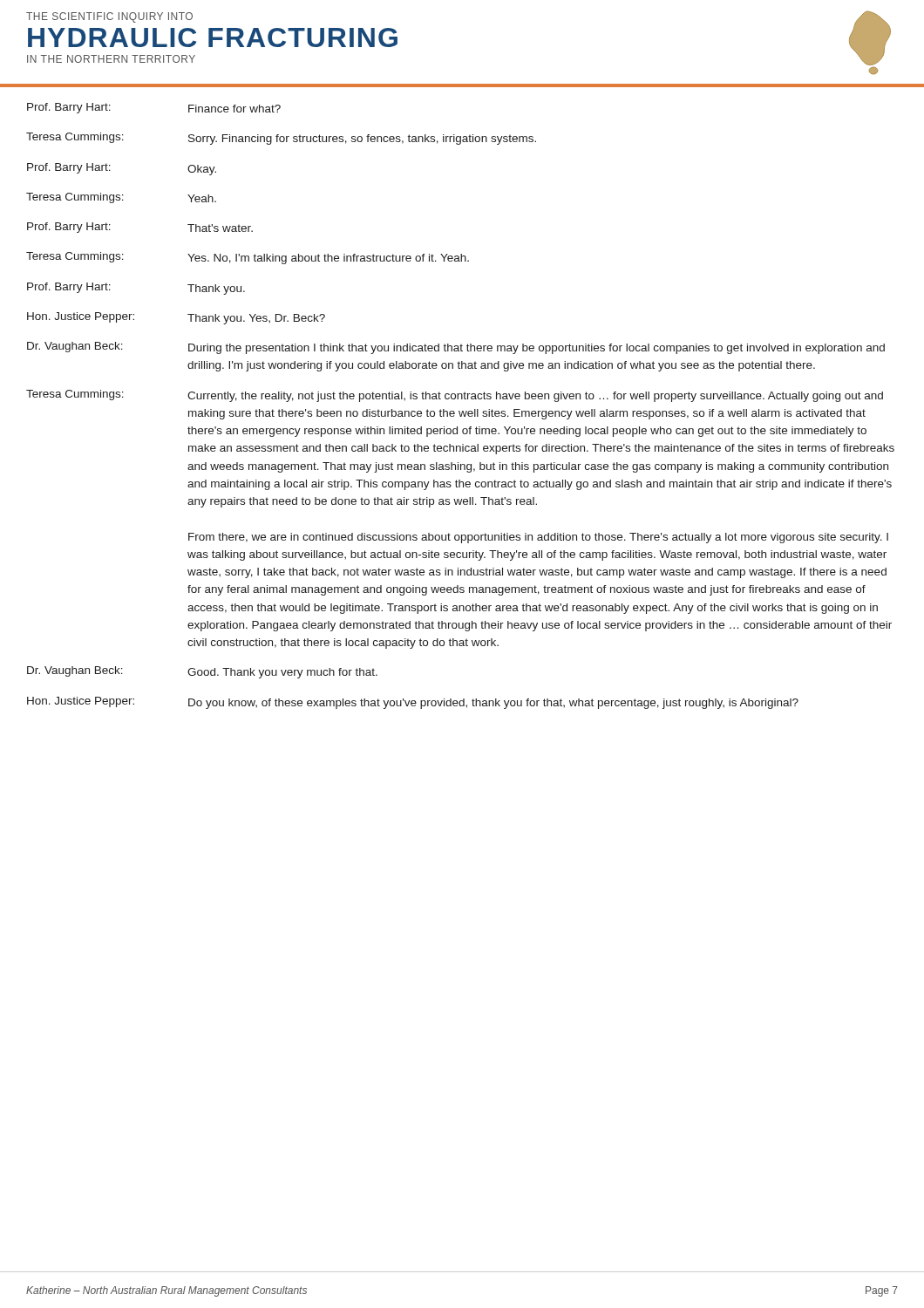The image size is (924, 1308).
Task: Select the text block starting "Dr. Vaughan Beck: Good. Thank"
Action: 202,672
